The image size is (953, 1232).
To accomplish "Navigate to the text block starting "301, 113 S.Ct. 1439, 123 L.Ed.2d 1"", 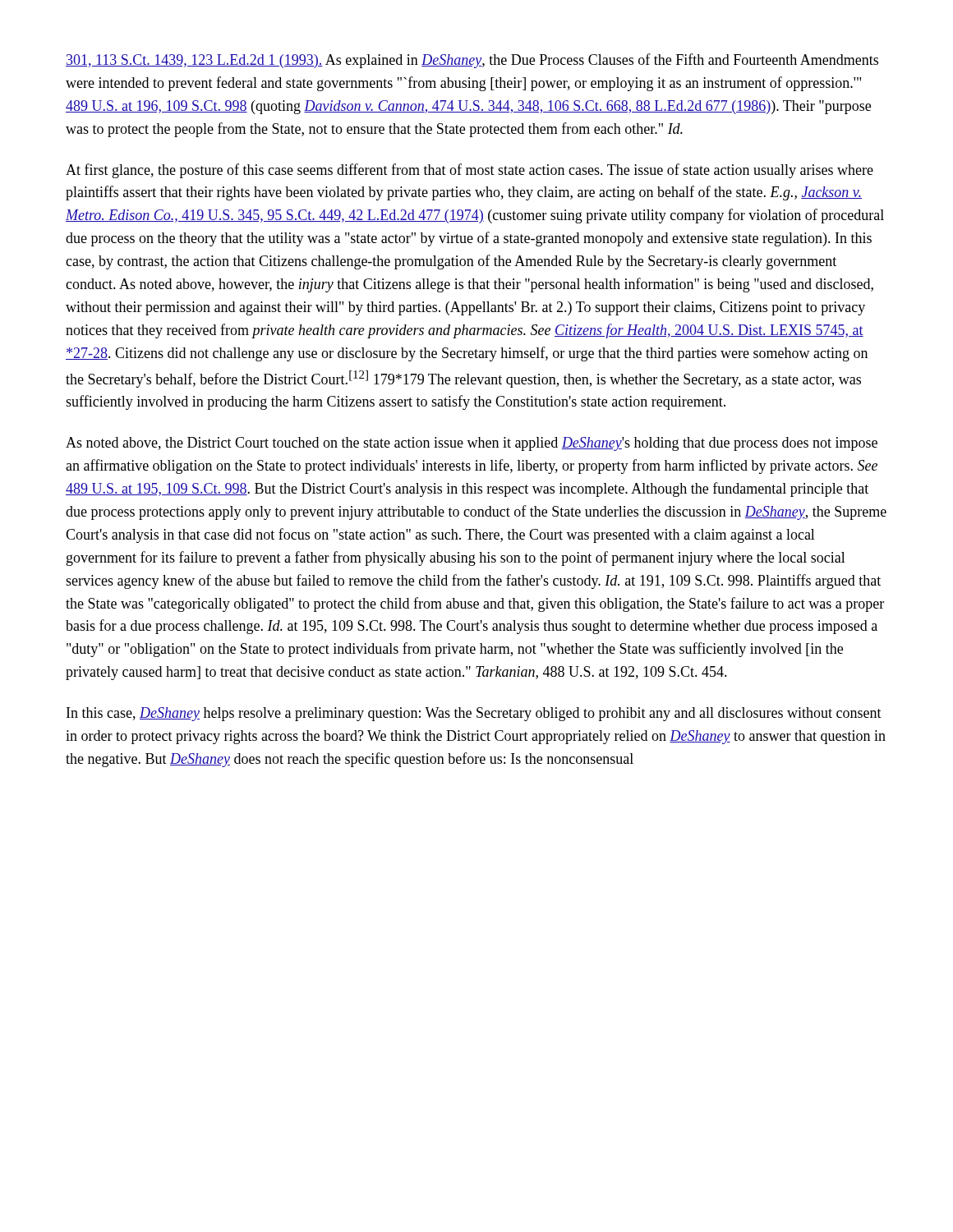I will pos(472,94).
